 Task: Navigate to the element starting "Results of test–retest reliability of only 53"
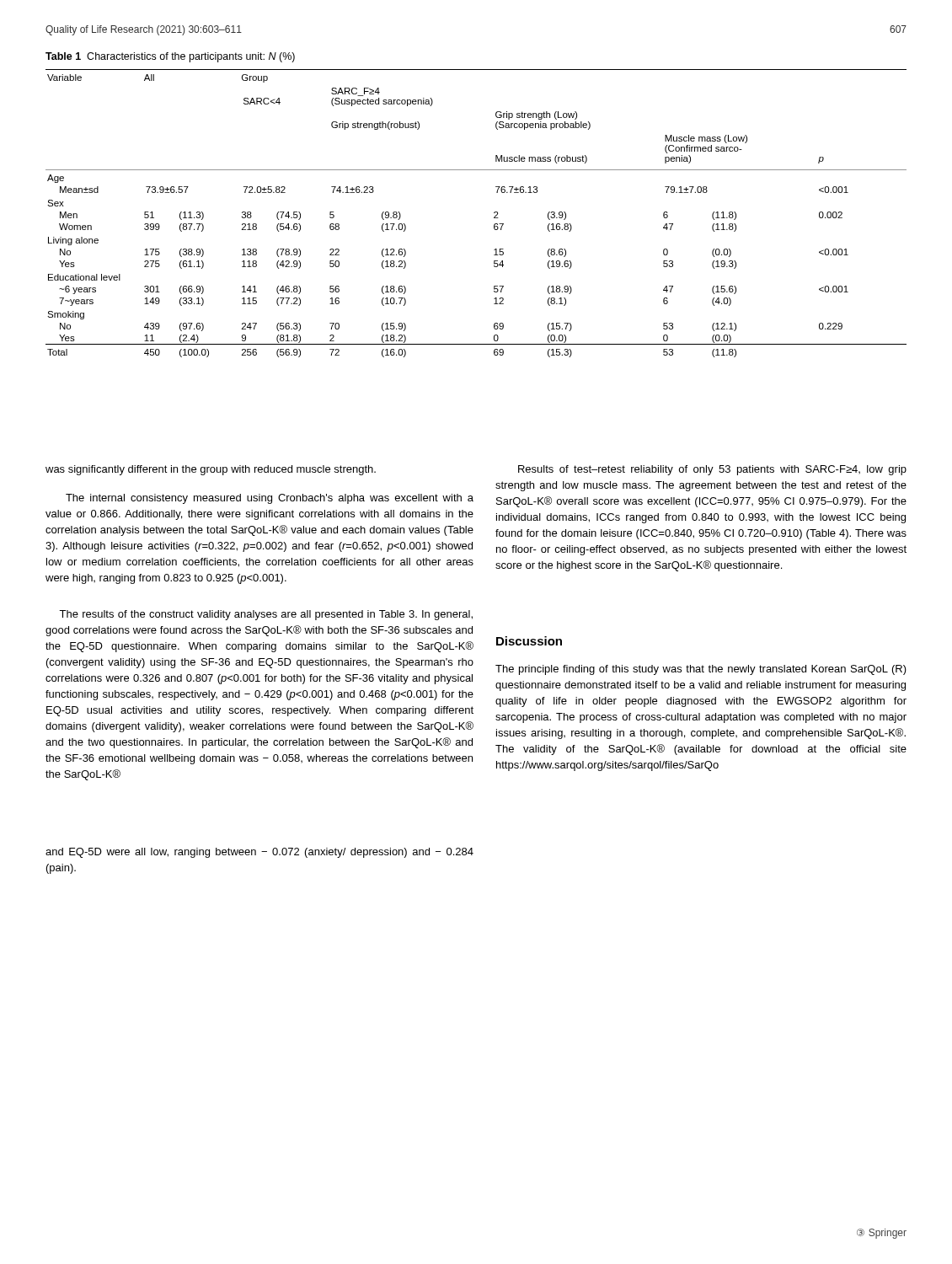[701, 517]
